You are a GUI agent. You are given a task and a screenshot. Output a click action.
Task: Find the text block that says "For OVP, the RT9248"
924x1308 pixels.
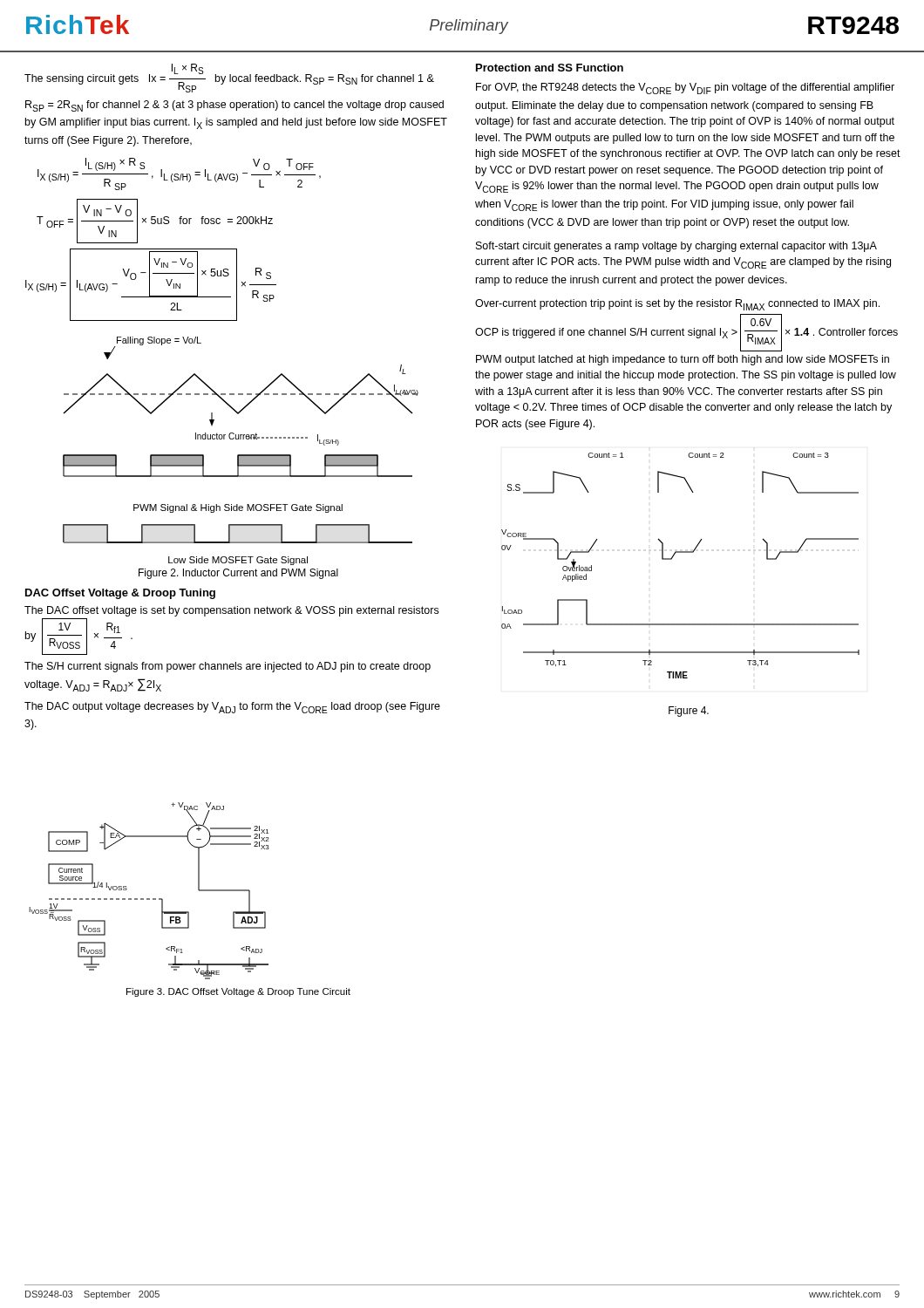click(688, 155)
